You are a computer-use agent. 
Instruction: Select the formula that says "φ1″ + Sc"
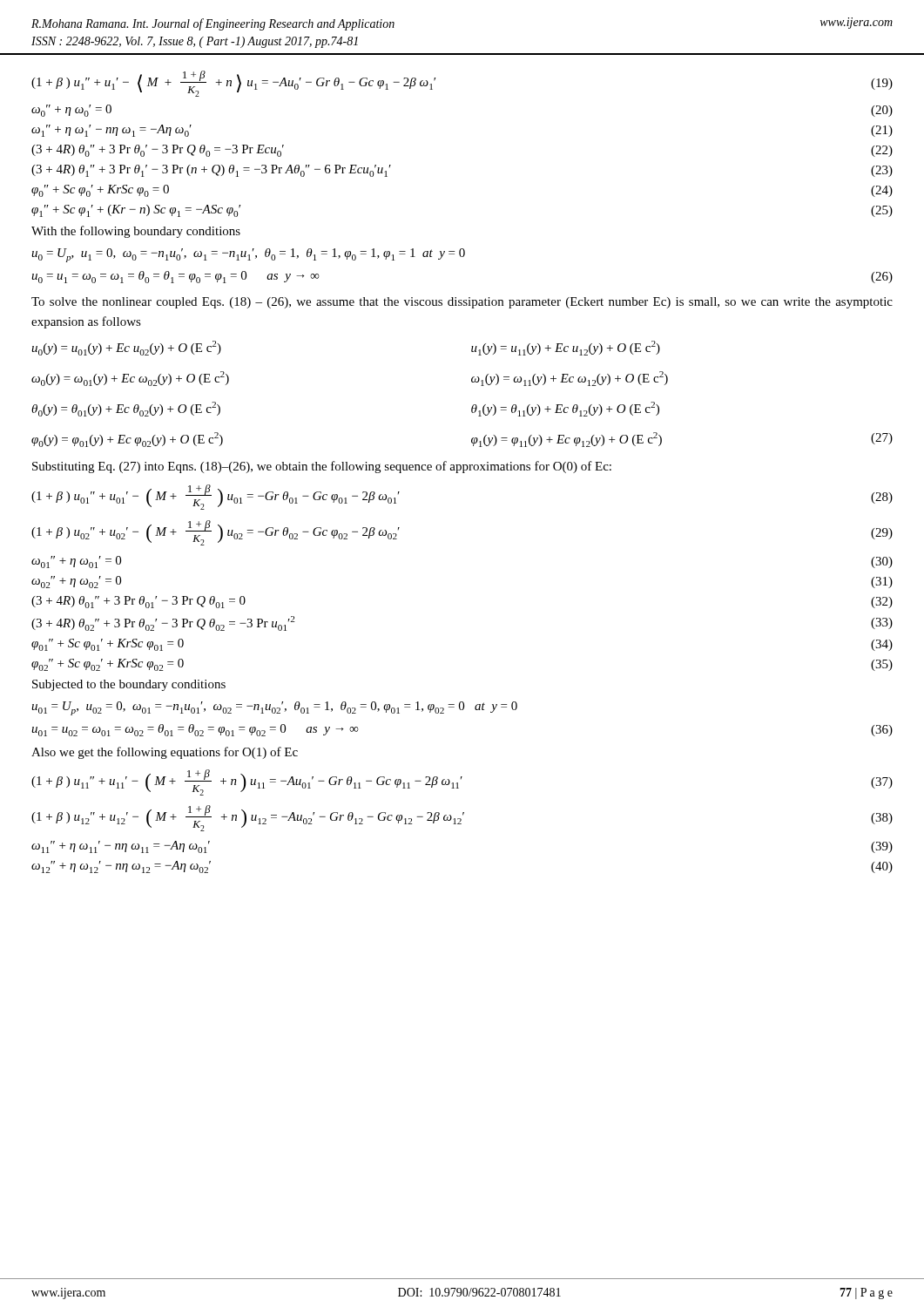(x=142, y=210)
